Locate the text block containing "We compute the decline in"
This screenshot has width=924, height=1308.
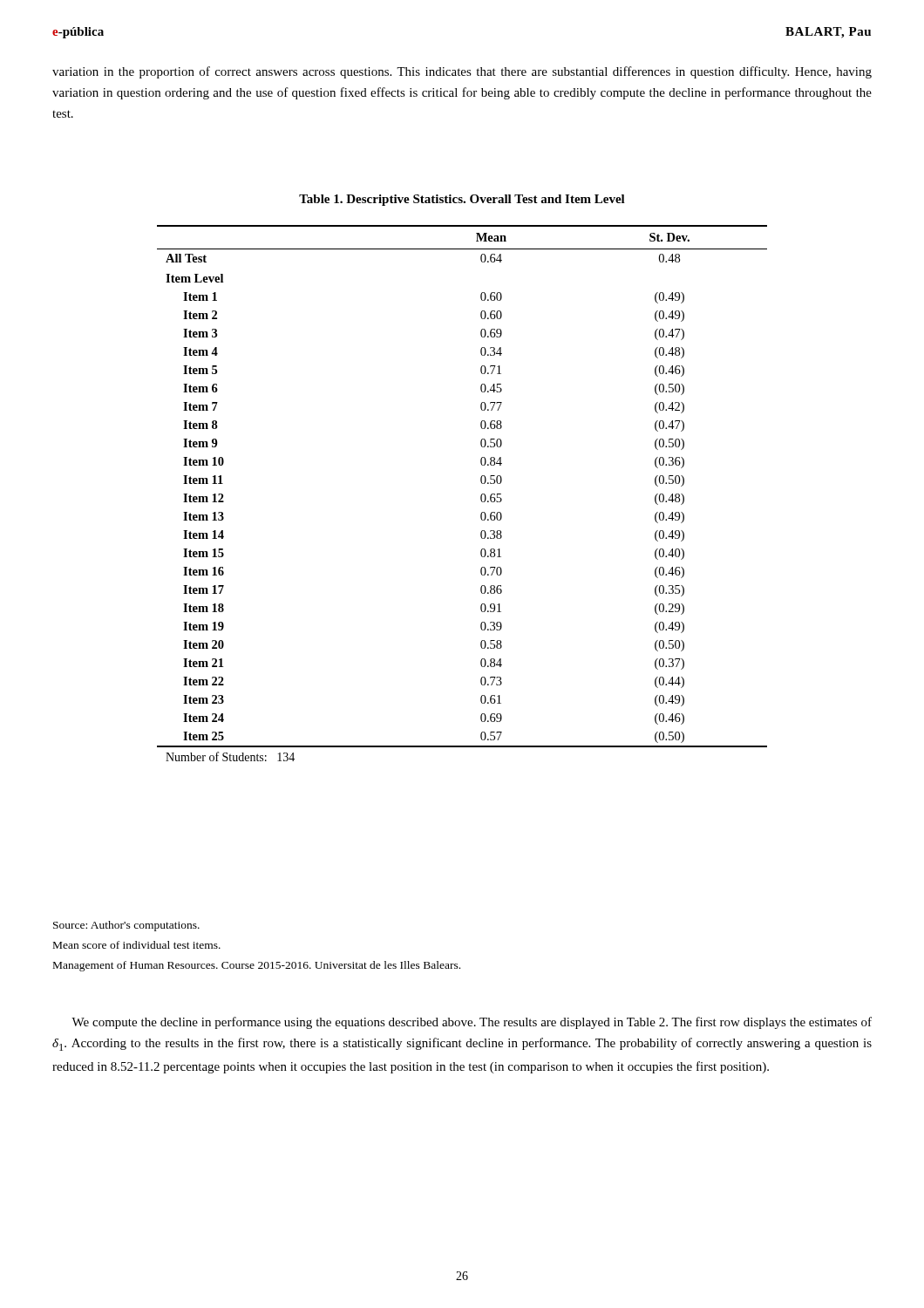tap(462, 1044)
